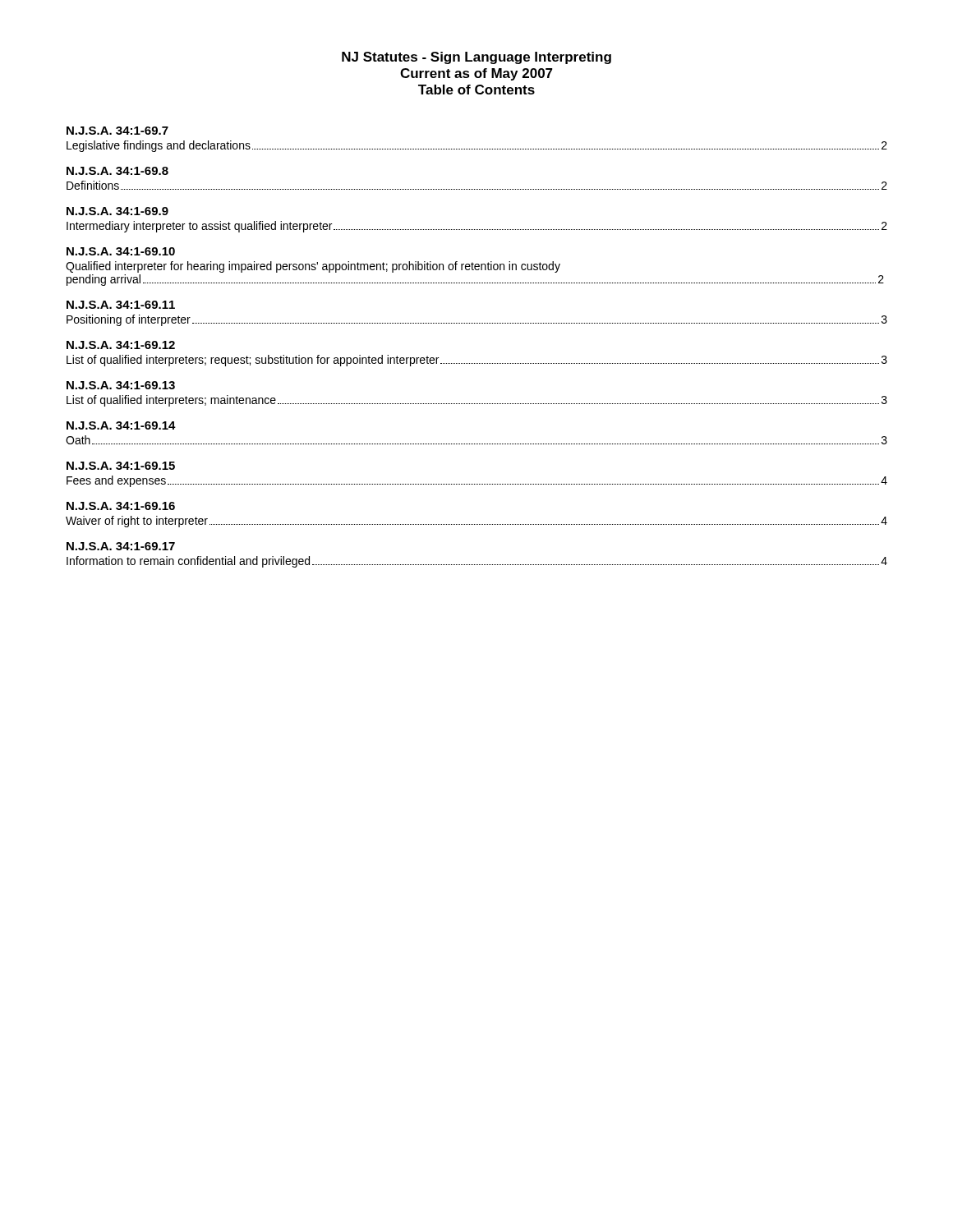The width and height of the screenshot is (953, 1232).
Task: Navigate to the text starting "N.J.S.A. 34:1-69.12 List"
Action: click(x=476, y=352)
